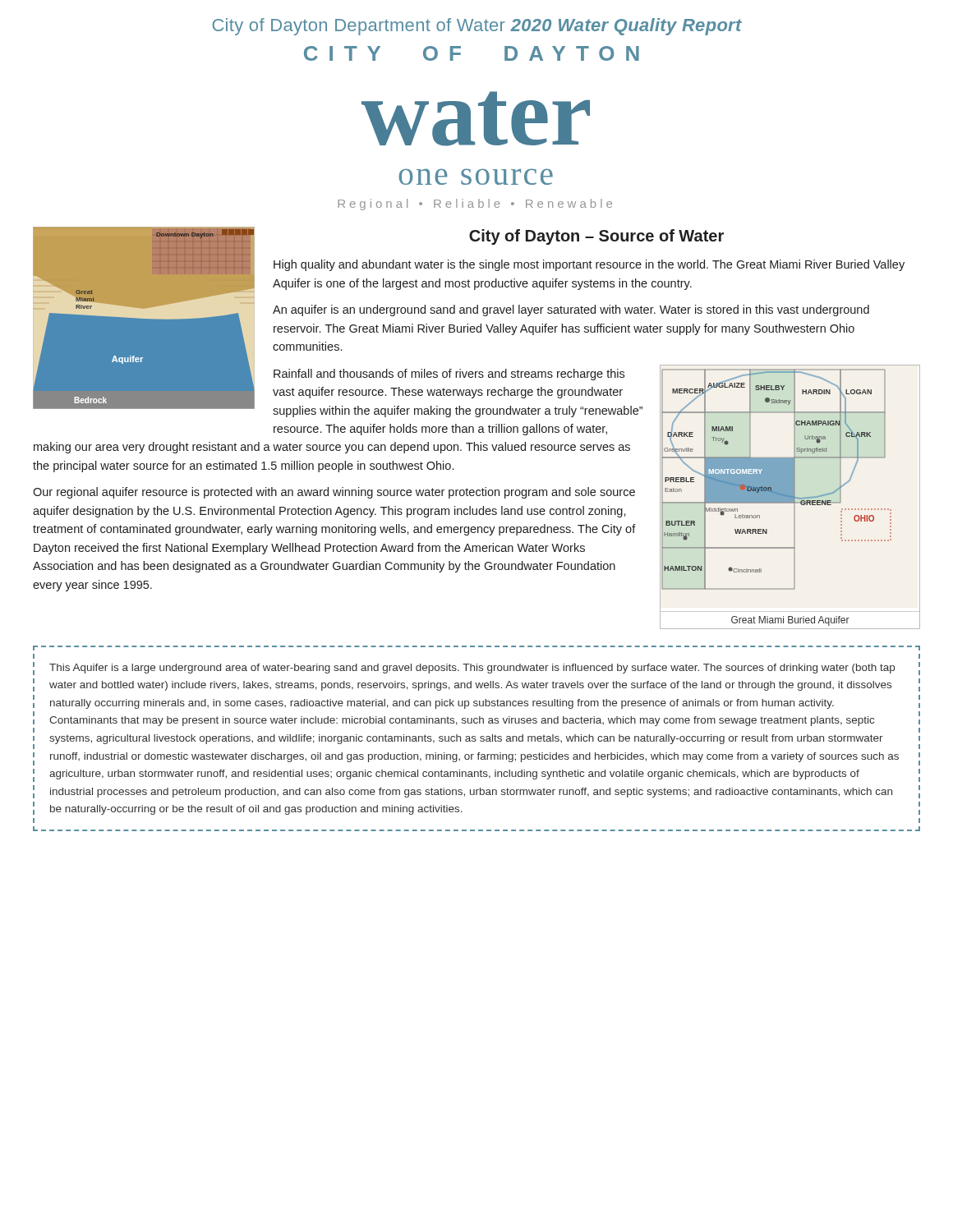Locate the logo
The image size is (953, 1232).
[x=476, y=129]
